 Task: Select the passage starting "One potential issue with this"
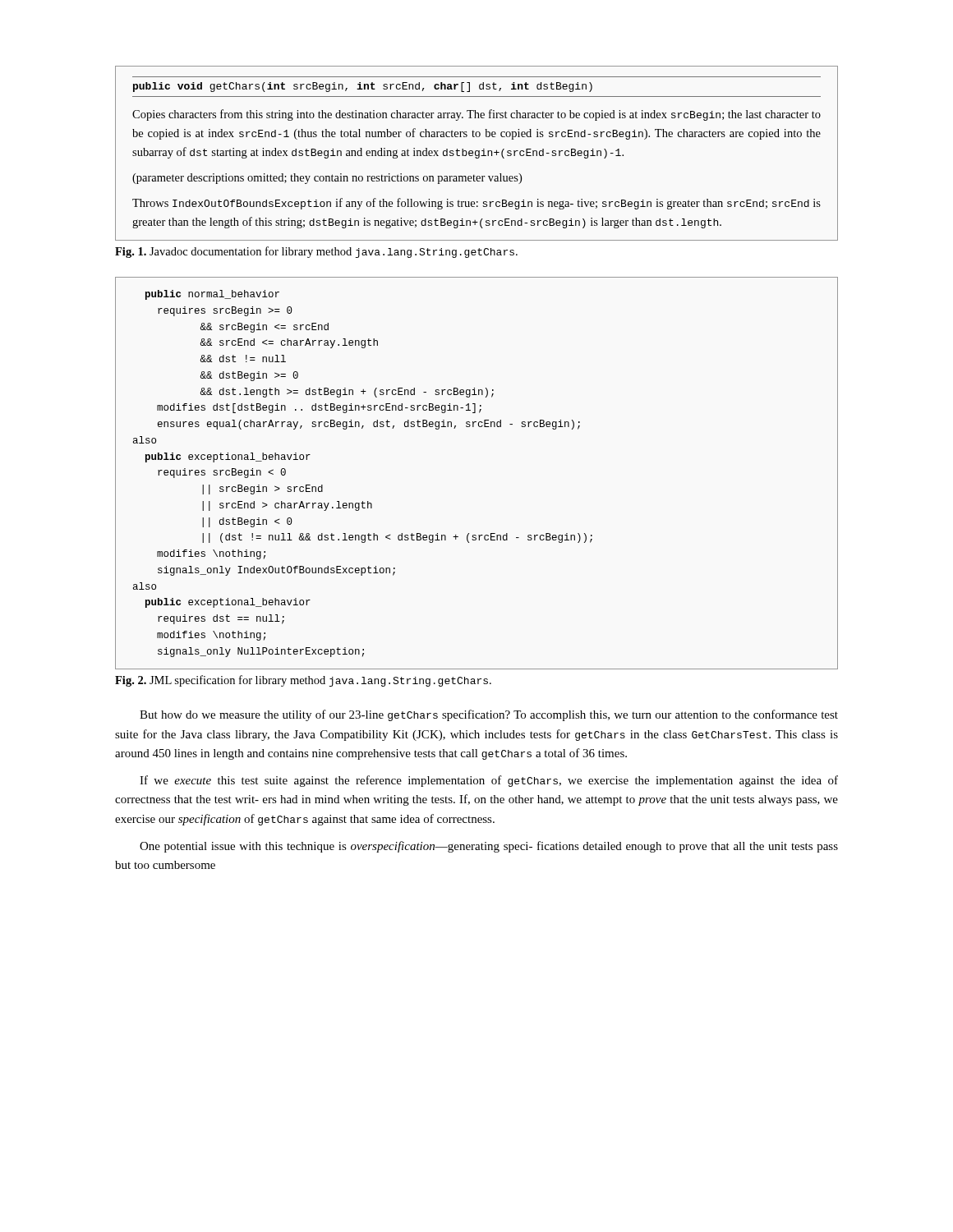click(476, 855)
